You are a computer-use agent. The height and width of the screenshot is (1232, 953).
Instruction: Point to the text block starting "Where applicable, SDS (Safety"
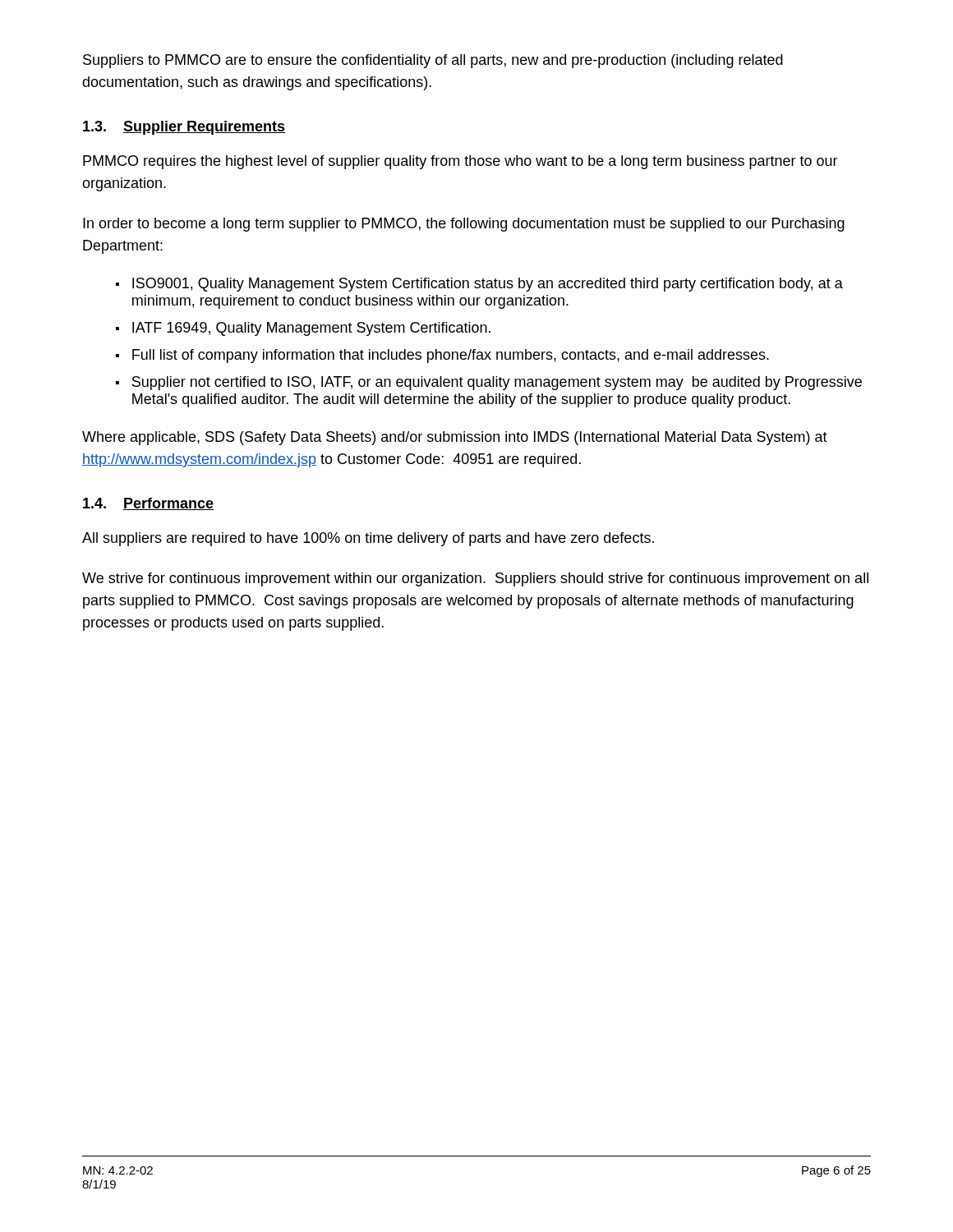pyautogui.click(x=454, y=448)
